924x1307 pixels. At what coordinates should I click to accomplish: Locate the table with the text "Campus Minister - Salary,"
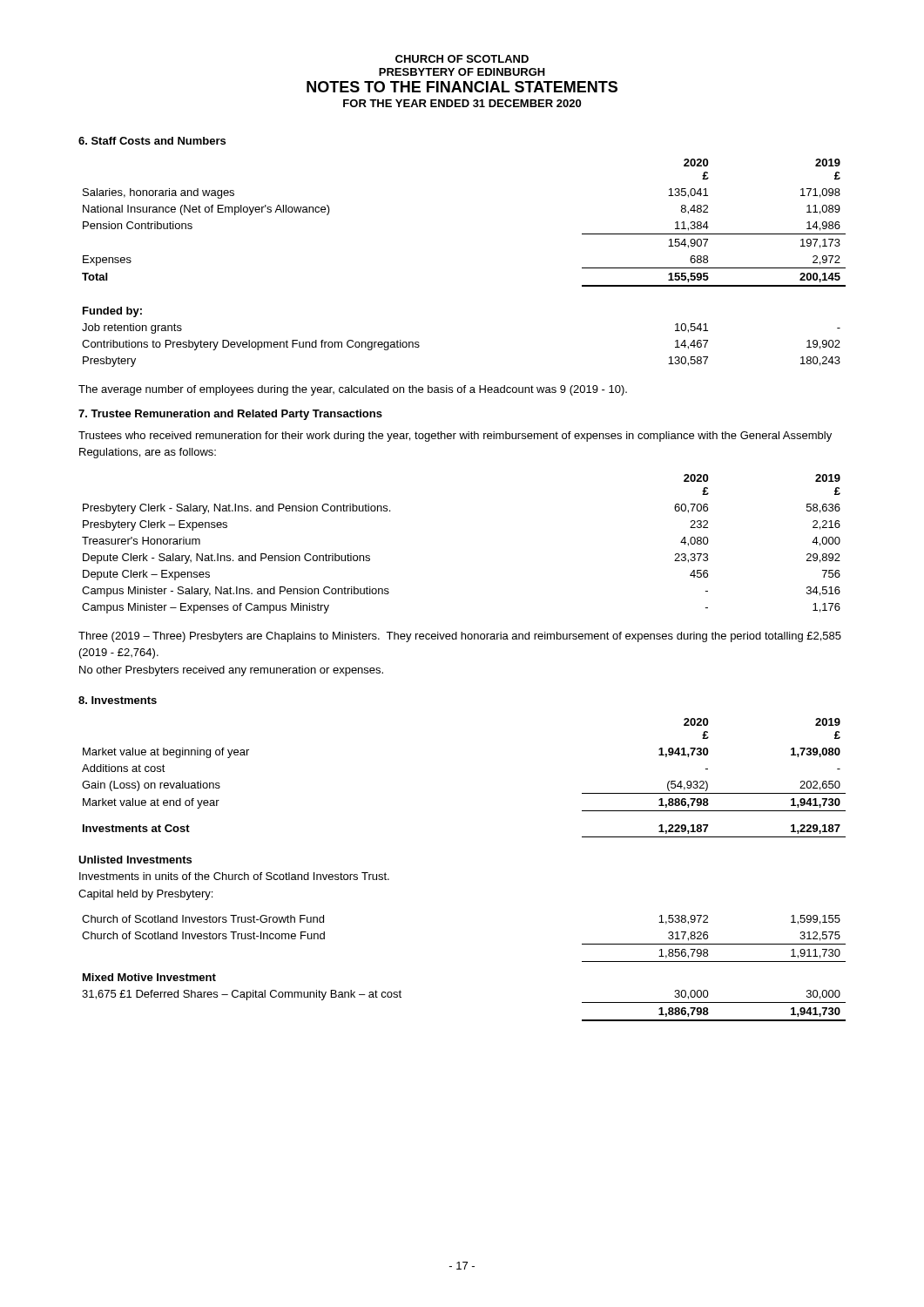(x=462, y=542)
